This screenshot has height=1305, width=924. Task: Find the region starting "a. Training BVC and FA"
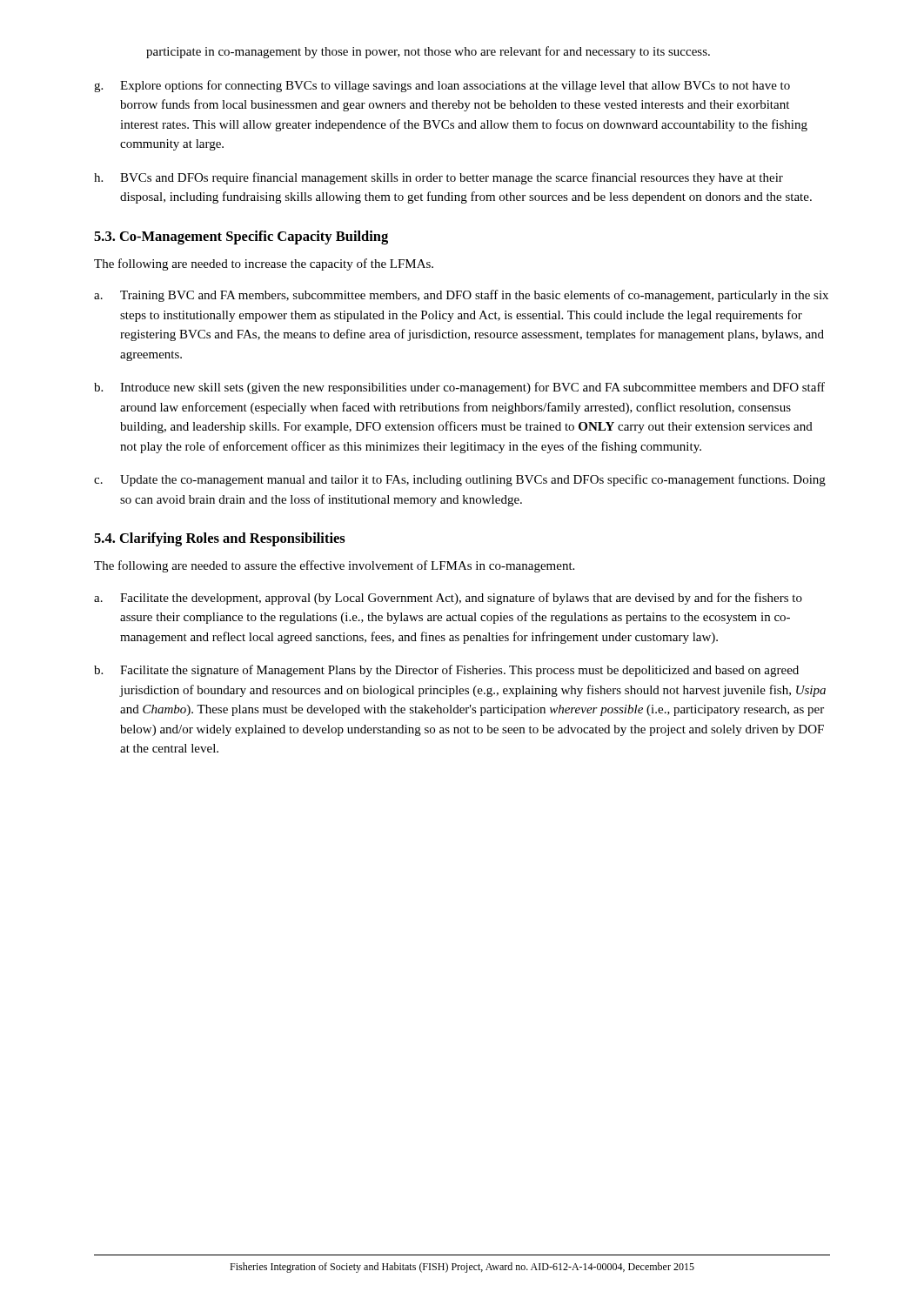point(462,325)
